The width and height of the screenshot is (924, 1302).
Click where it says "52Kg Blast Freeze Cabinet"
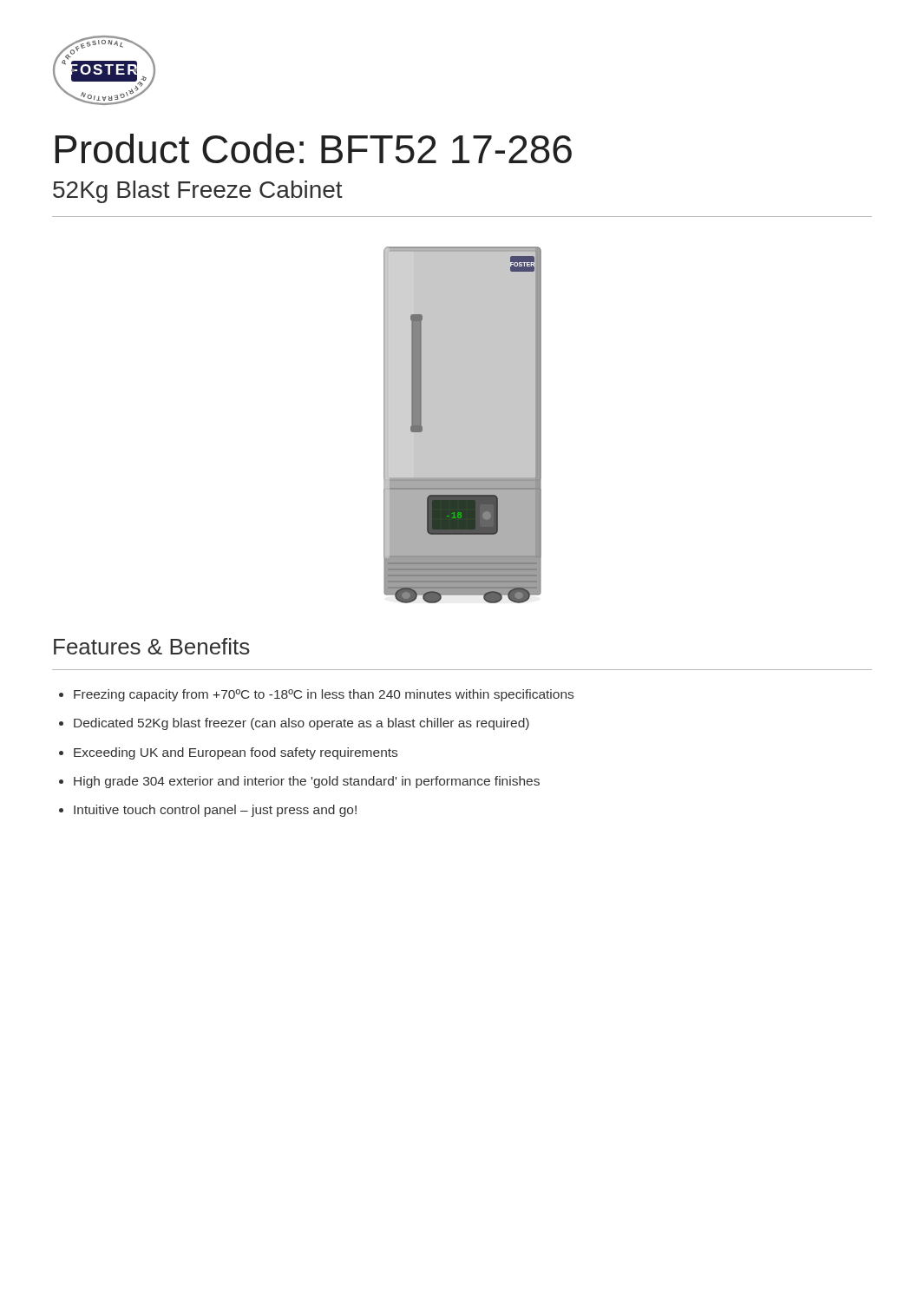point(197,190)
